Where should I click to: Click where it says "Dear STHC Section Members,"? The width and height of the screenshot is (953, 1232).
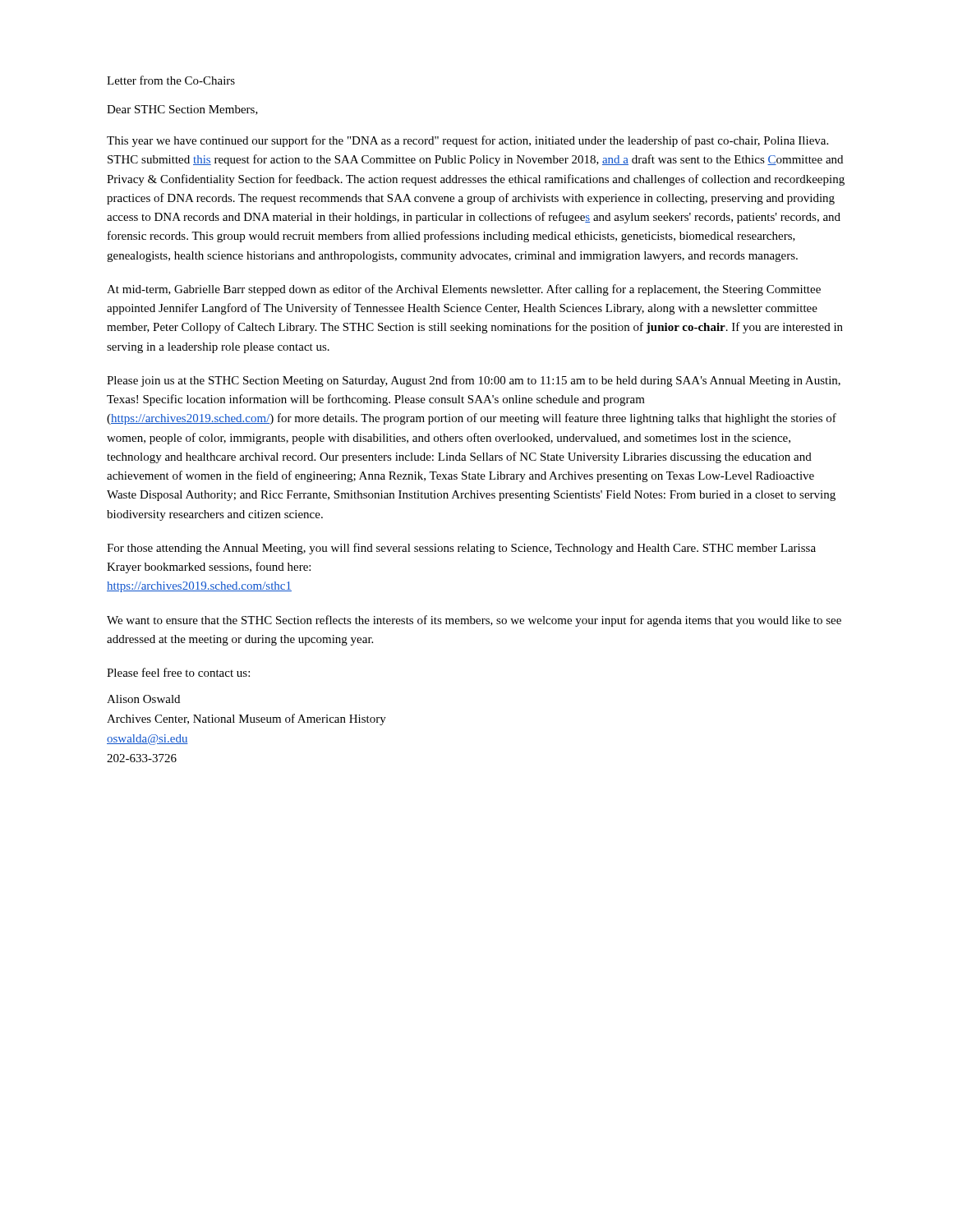point(182,109)
